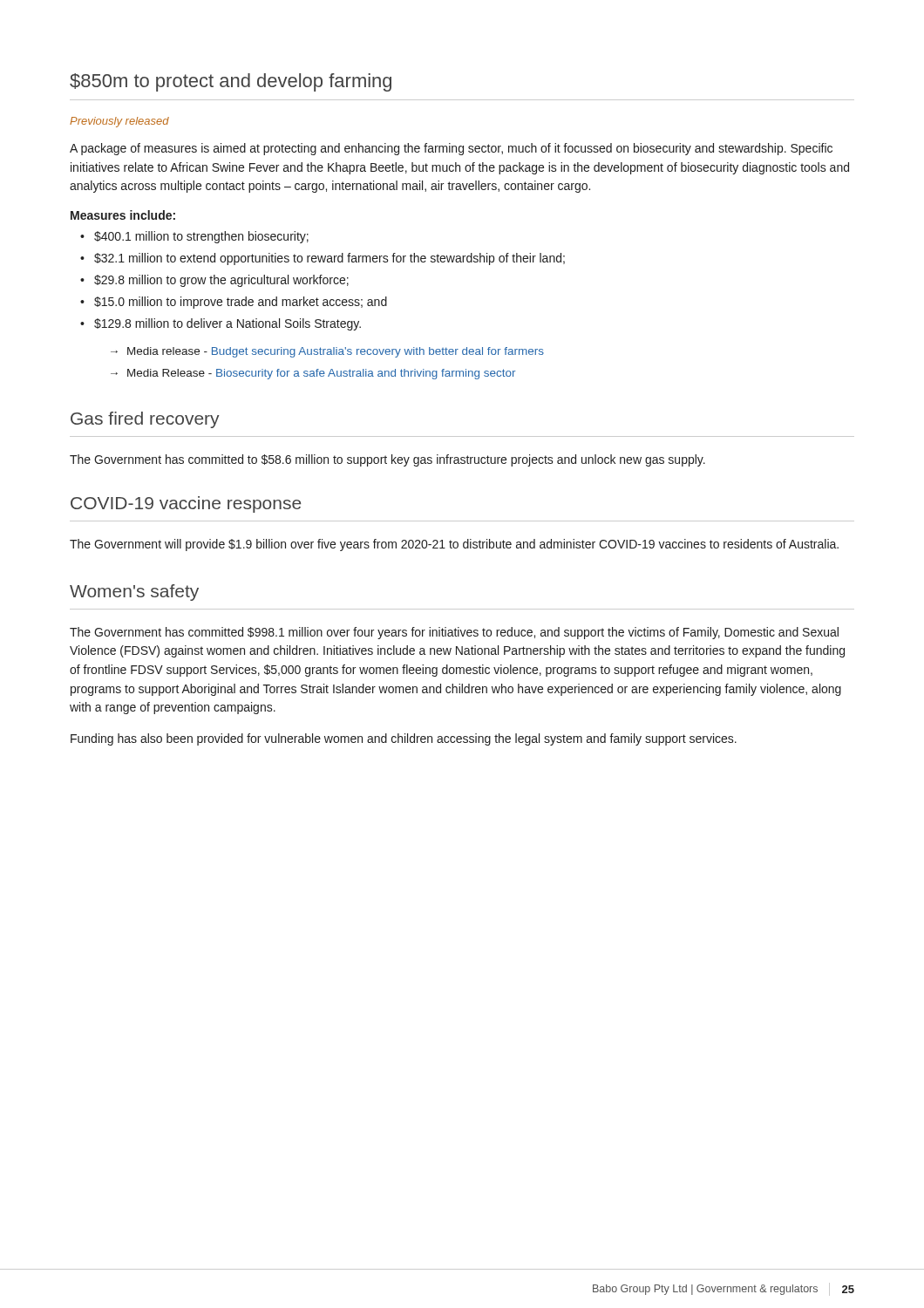The image size is (924, 1308).
Task: Point to the text starting "•$400.1 million to strengthen biosecurity;"
Action: 195,237
